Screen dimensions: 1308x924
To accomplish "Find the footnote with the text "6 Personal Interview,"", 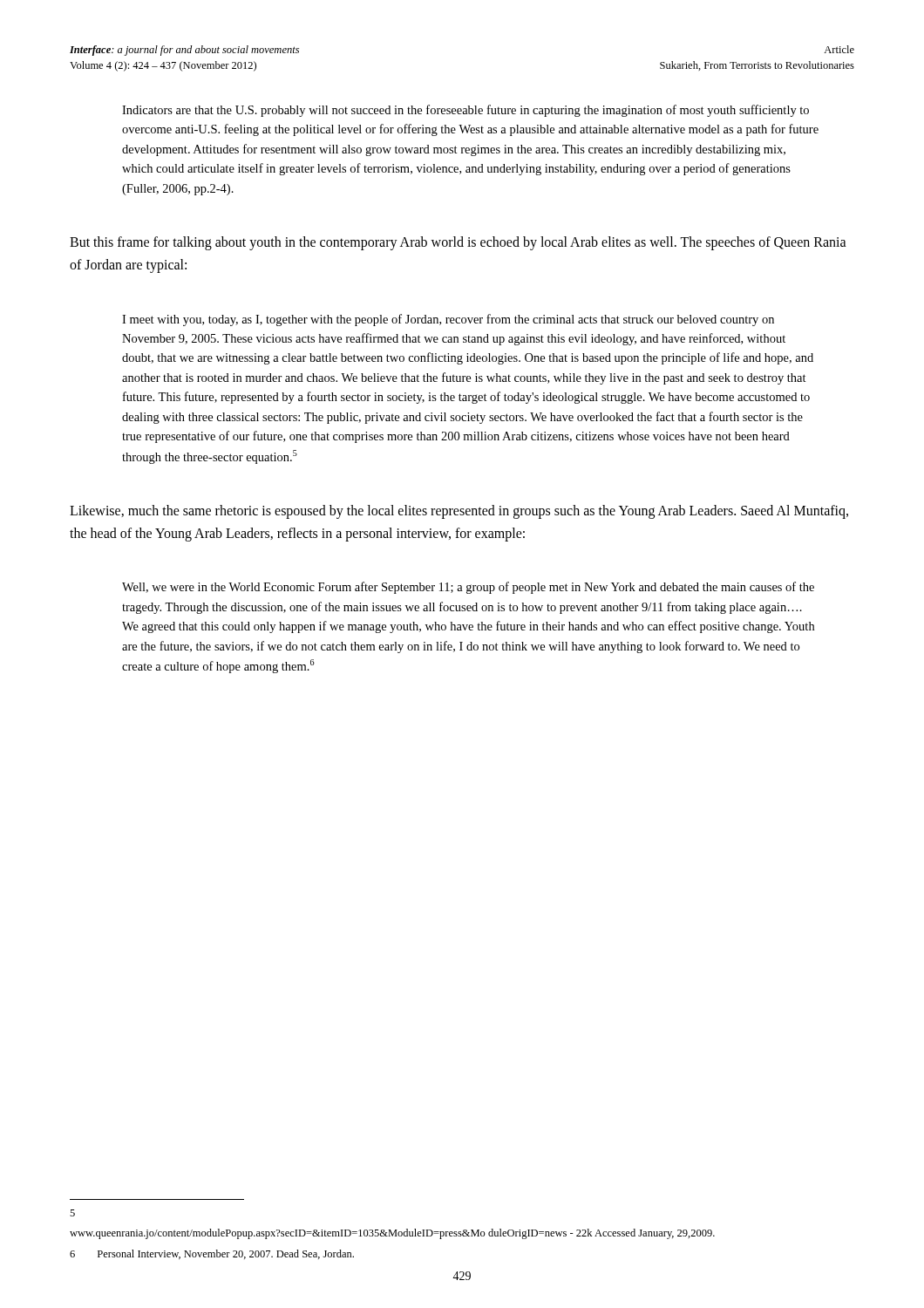I will tap(212, 1254).
